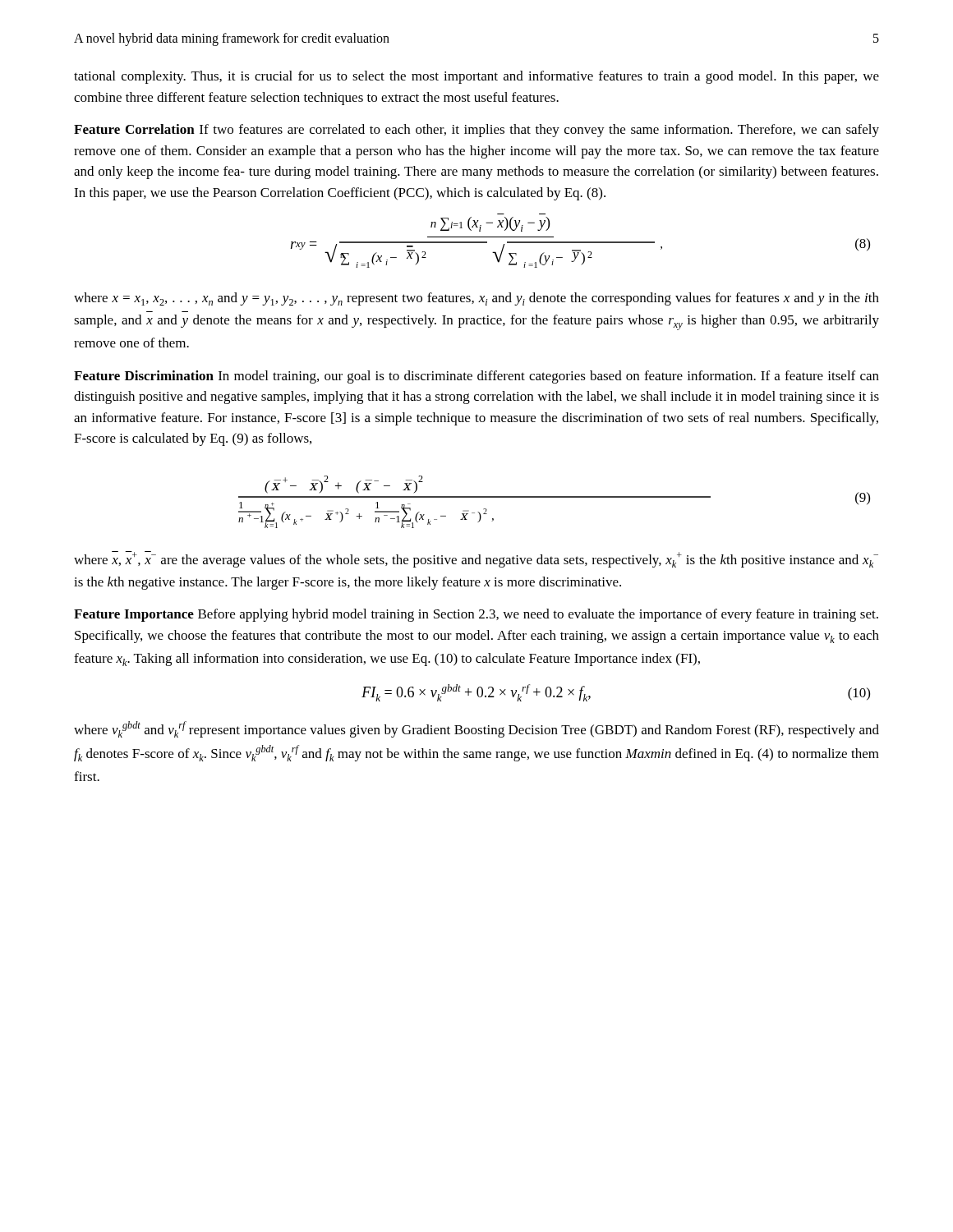Locate the formula that opens with "( x̅ + − x̅"
This screenshot has width=953, height=1232.
click(546, 497)
